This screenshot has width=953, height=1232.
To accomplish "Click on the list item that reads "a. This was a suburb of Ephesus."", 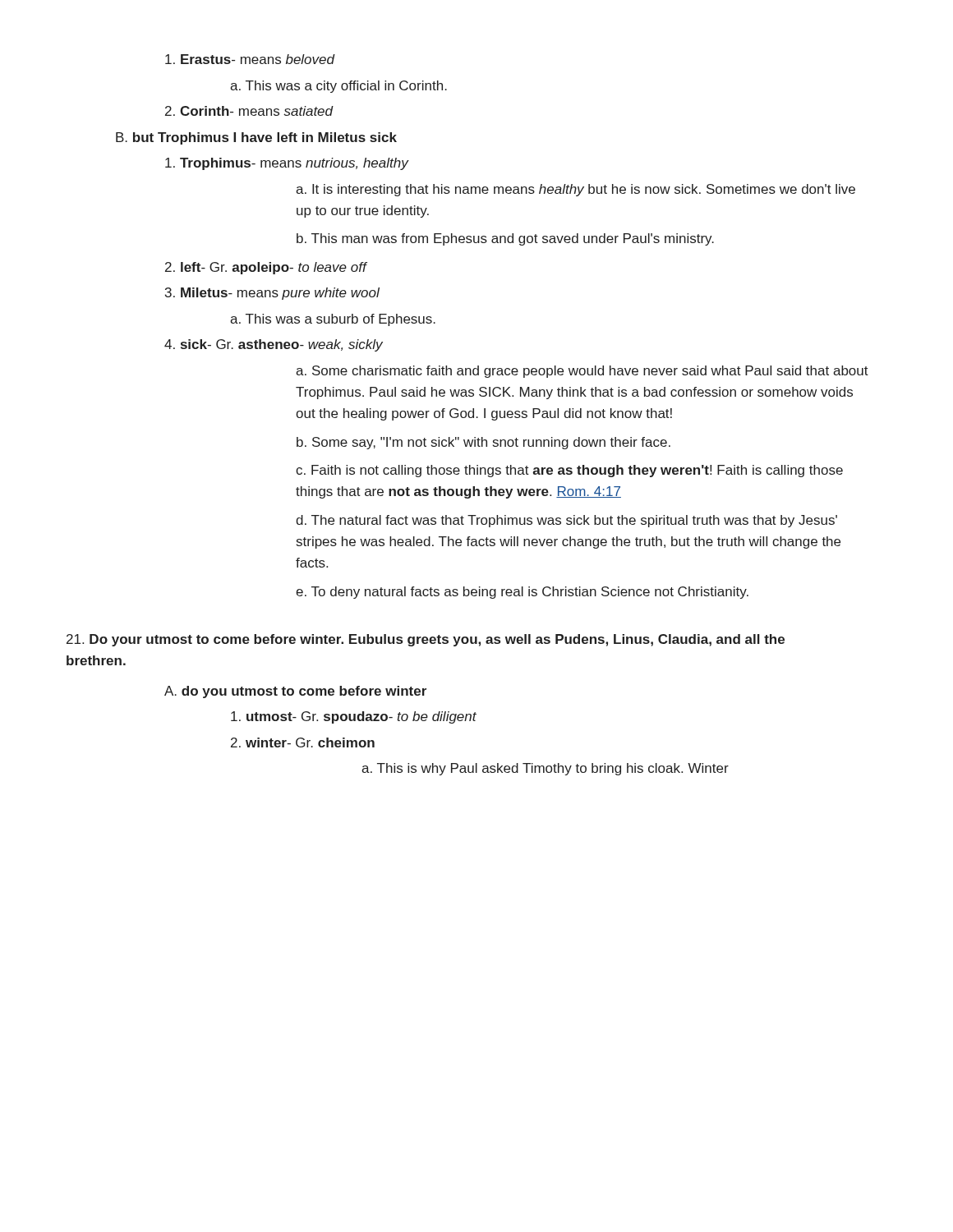I will [x=333, y=319].
